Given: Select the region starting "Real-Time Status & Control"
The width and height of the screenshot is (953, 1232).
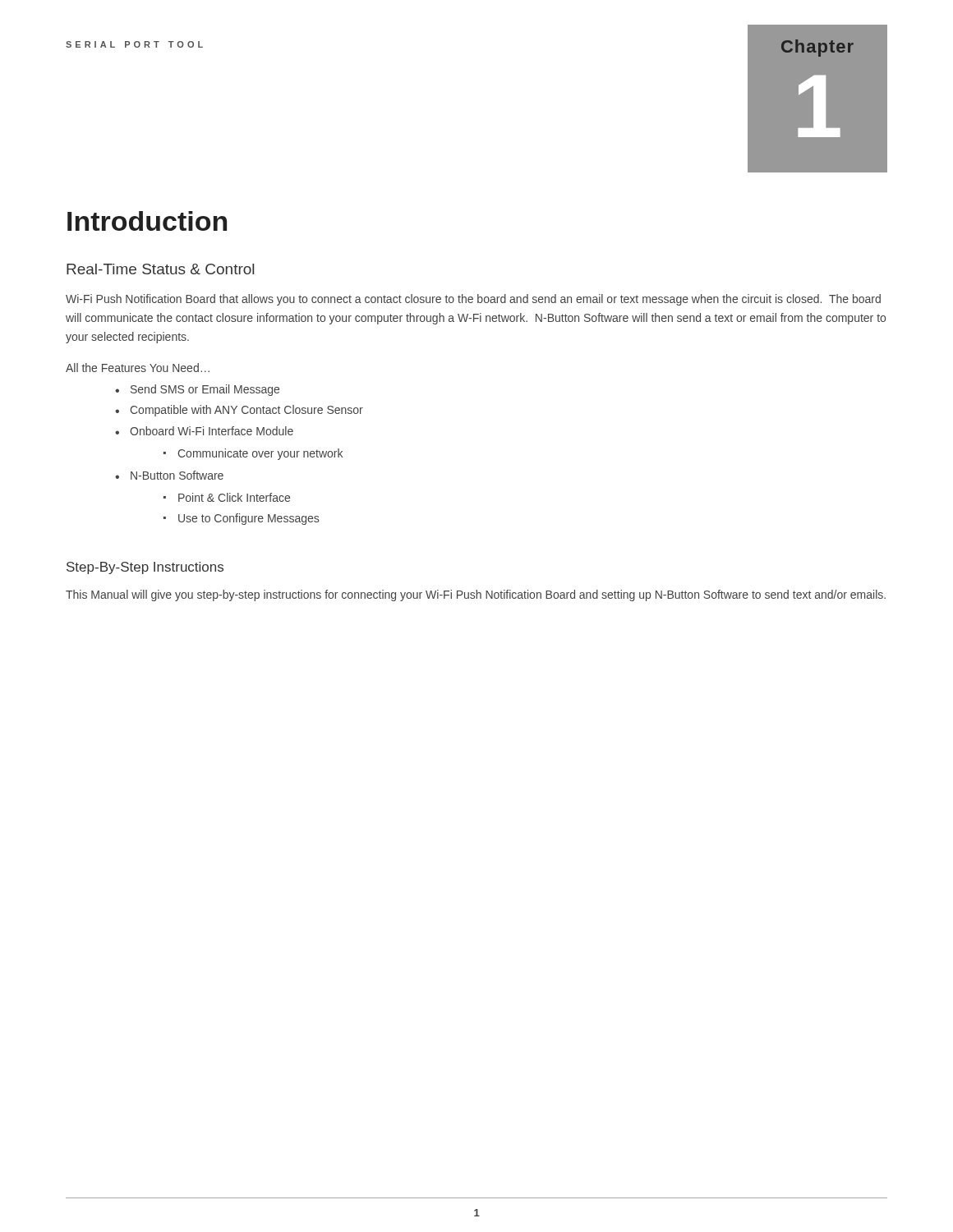Looking at the screenshot, I should point(160,269).
